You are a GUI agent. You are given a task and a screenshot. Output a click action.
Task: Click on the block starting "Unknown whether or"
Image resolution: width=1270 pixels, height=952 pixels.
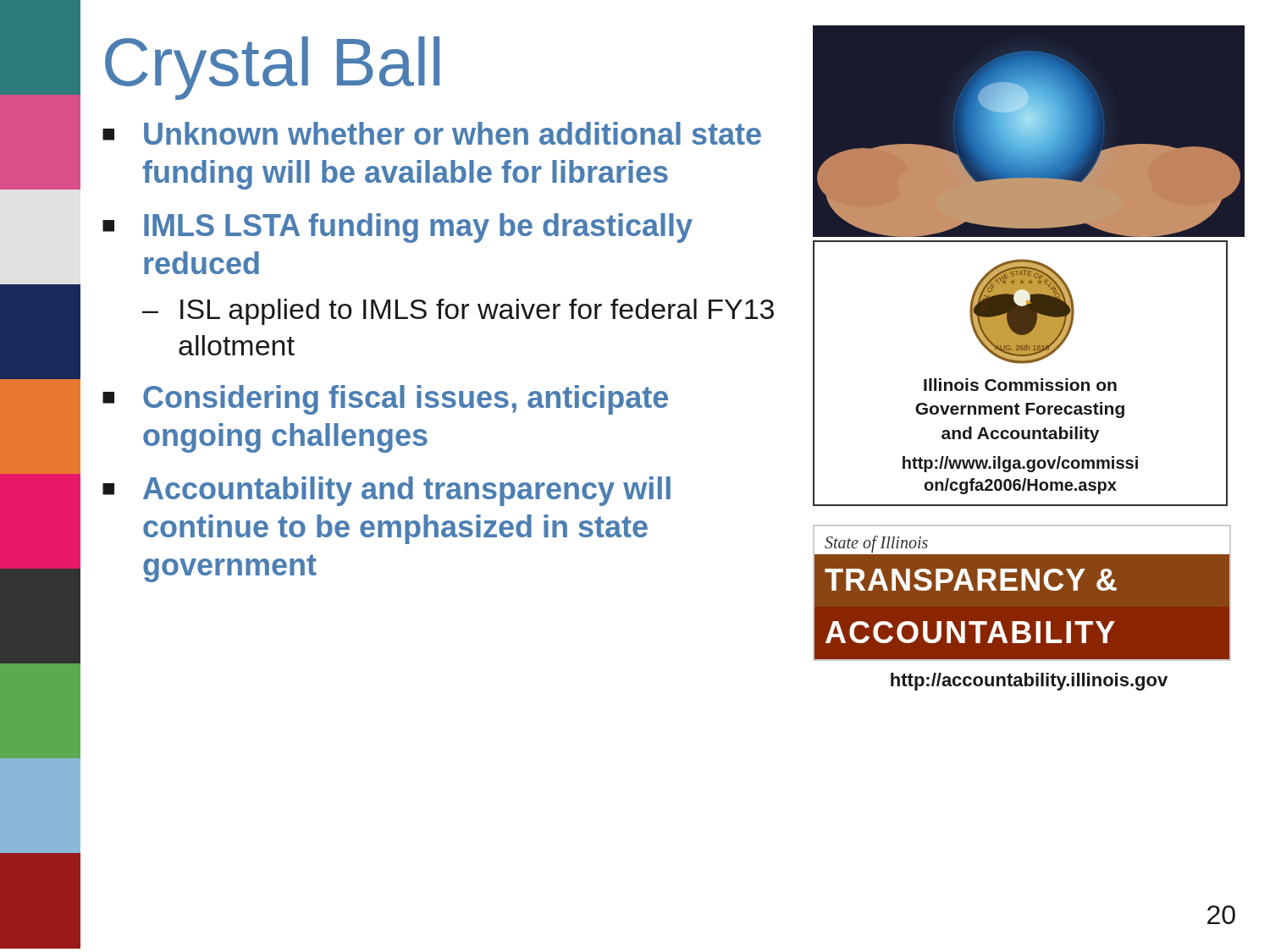[x=452, y=153]
